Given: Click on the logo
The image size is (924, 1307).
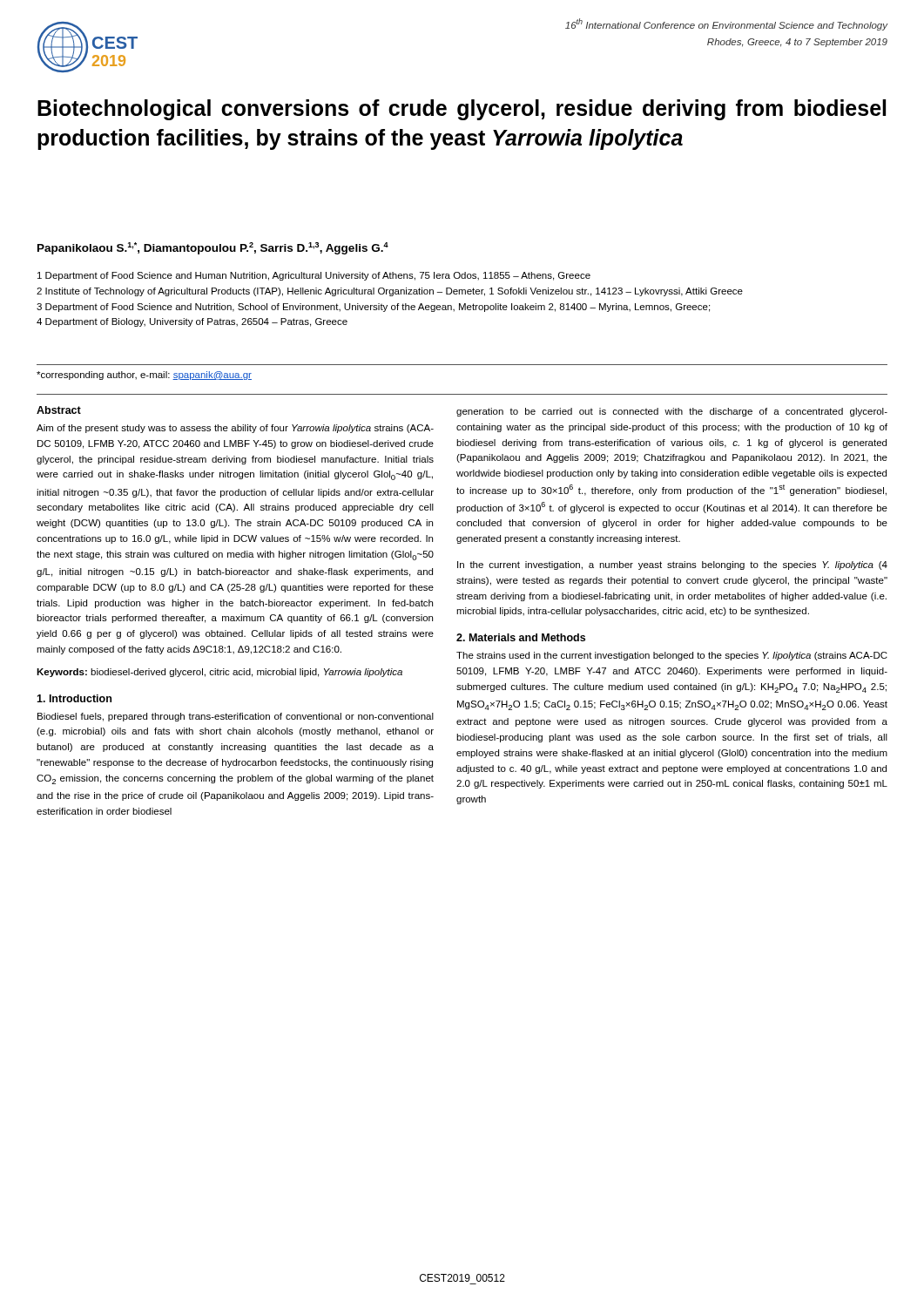Looking at the screenshot, I should click(x=93, y=47).
